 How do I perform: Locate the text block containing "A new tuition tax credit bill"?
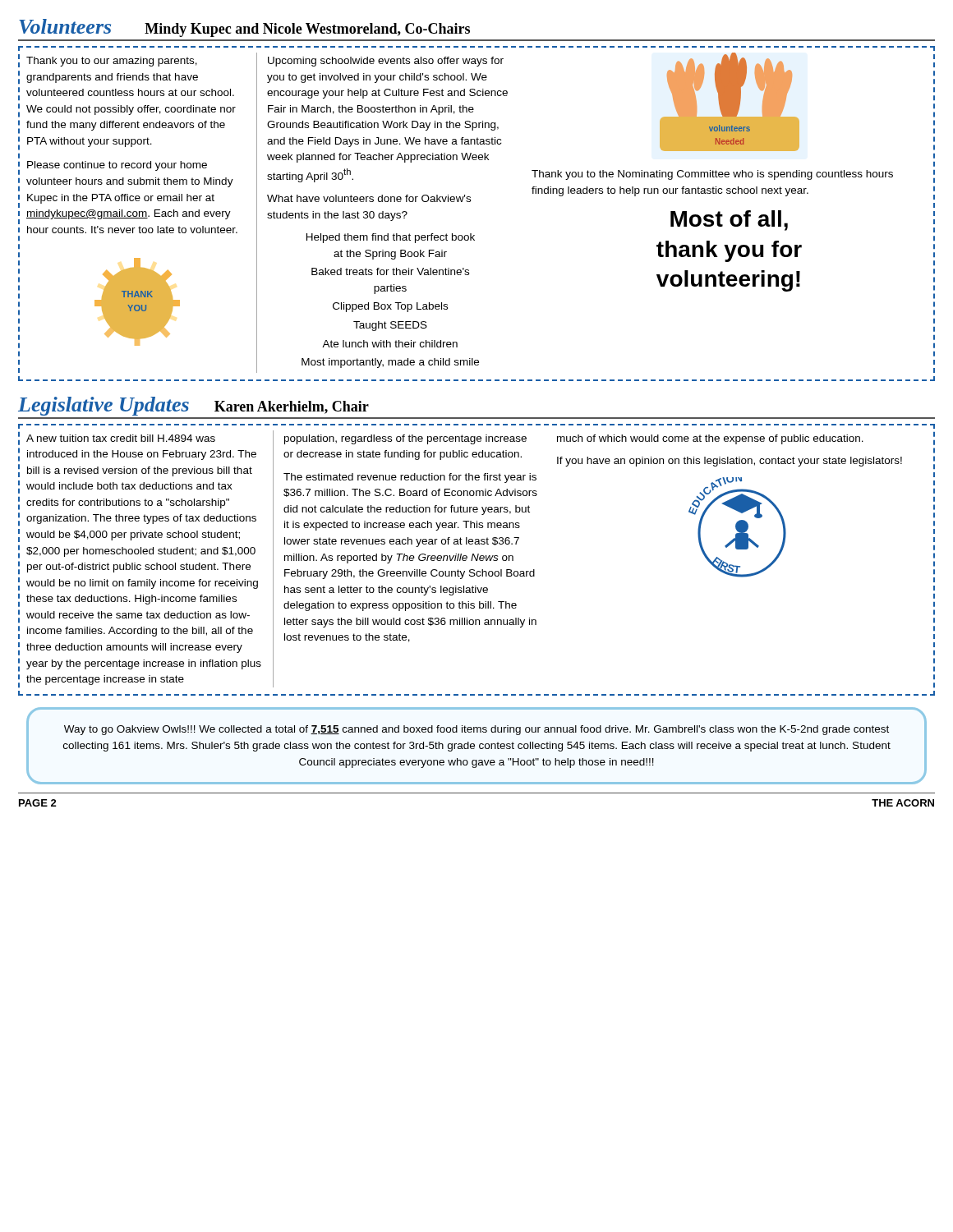(145, 559)
